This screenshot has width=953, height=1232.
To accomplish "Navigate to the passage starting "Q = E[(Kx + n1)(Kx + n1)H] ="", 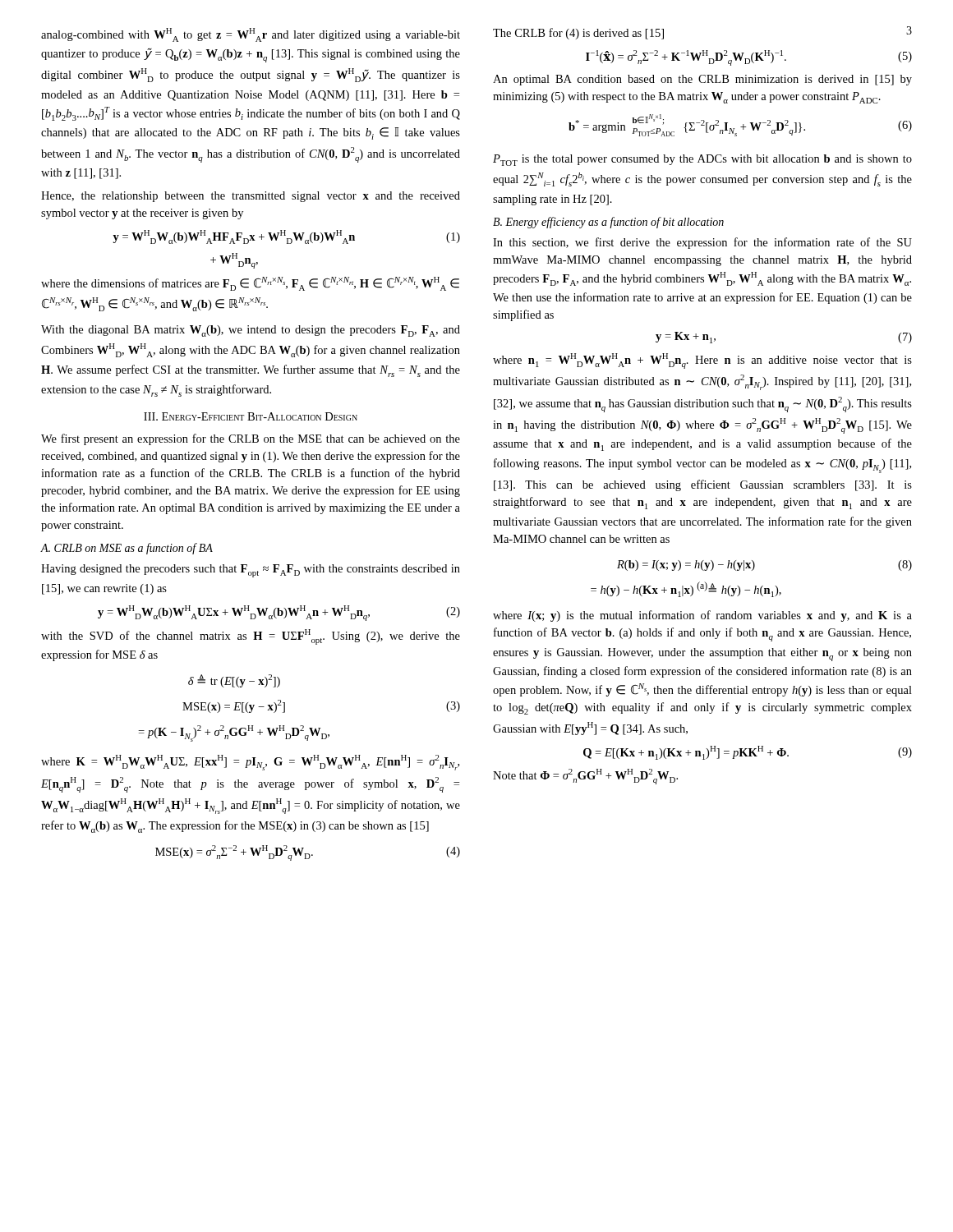I will coord(702,752).
